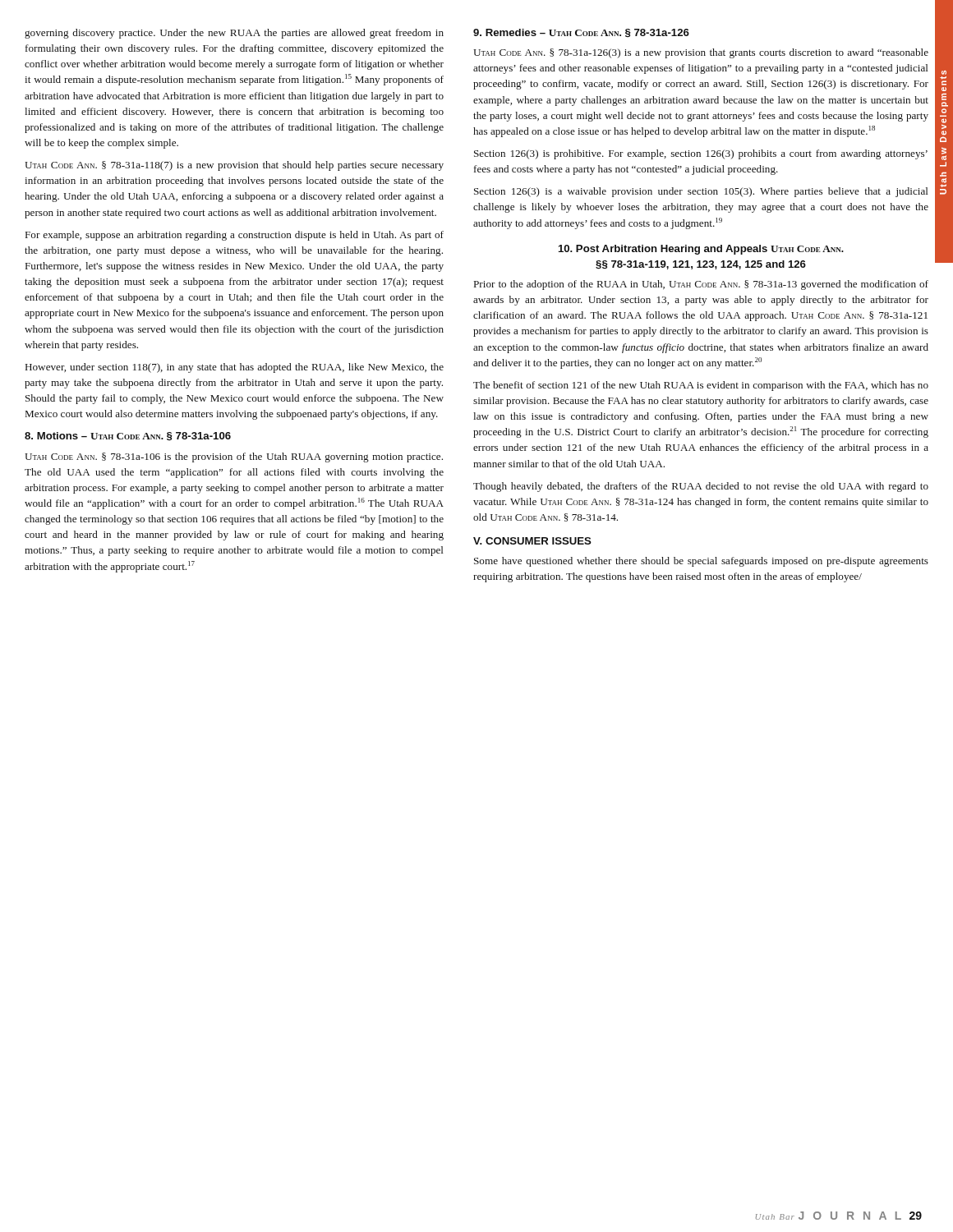Find the region starting "9. Remedies – Utah Code"
The image size is (953, 1232).
(x=581, y=33)
